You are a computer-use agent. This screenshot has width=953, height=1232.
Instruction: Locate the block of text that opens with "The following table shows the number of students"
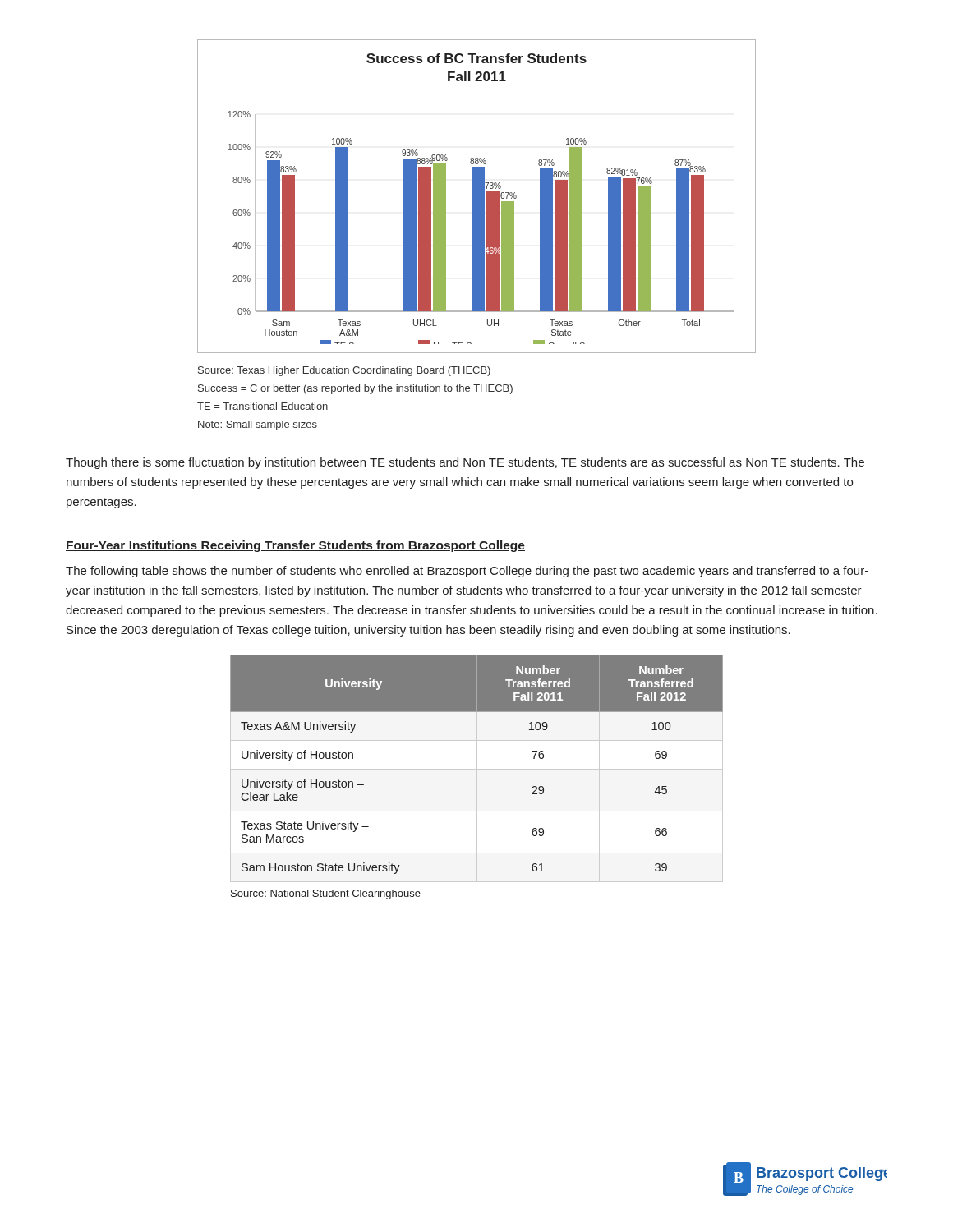(x=472, y=600)
